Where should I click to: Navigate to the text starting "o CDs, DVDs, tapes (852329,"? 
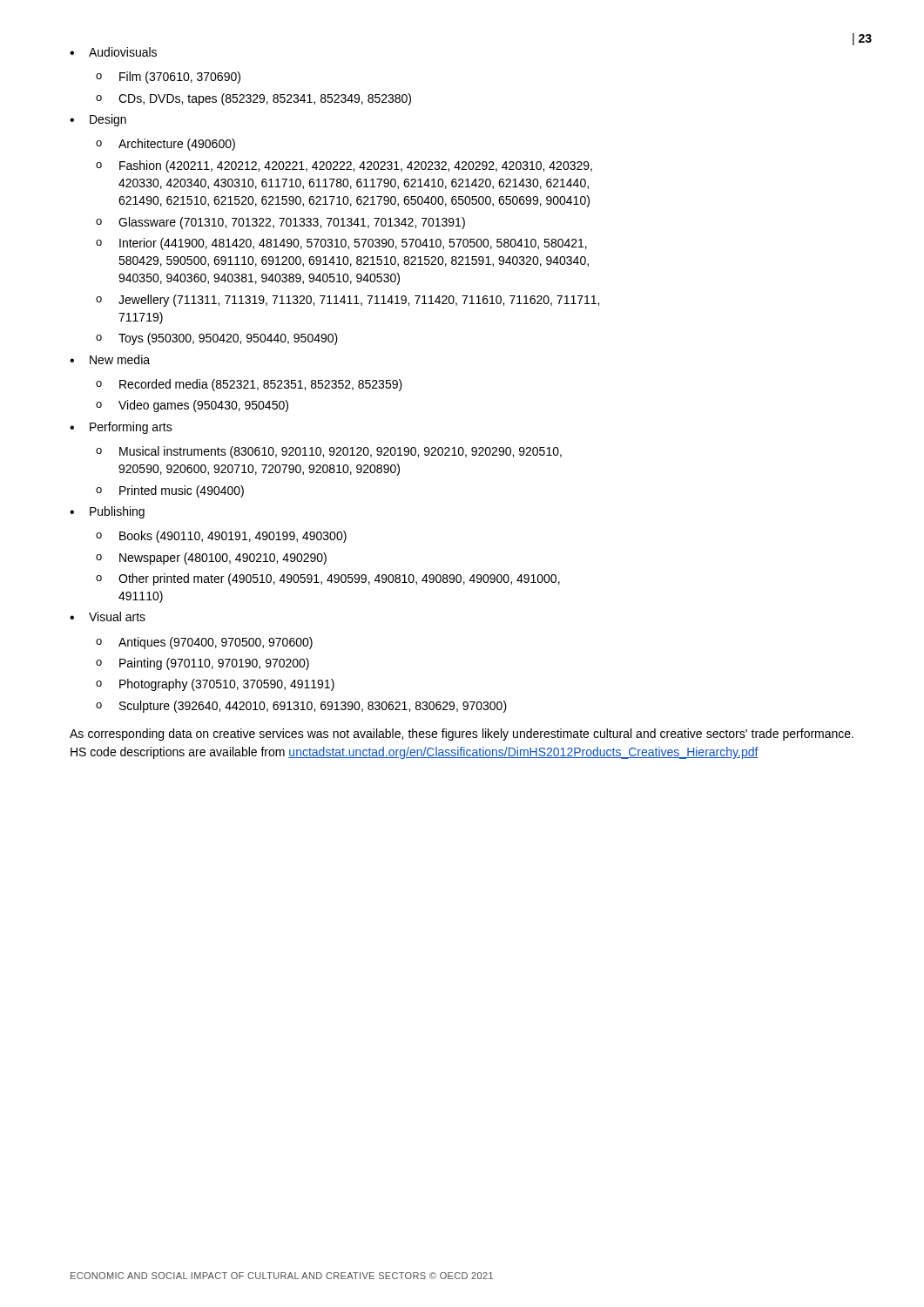[254, 98]
